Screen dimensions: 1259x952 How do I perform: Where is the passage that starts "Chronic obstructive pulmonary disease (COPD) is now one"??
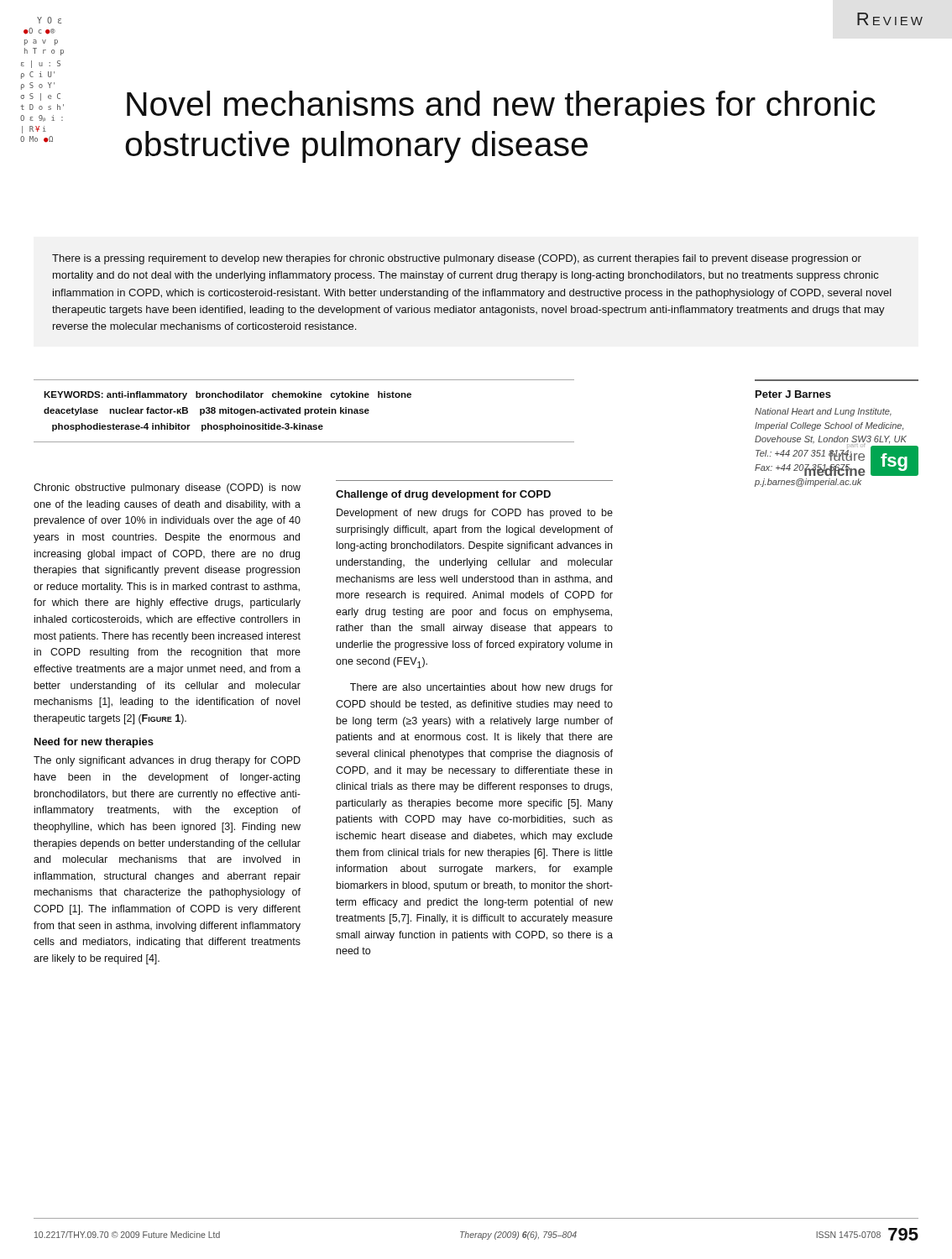(x=167, y=603)
